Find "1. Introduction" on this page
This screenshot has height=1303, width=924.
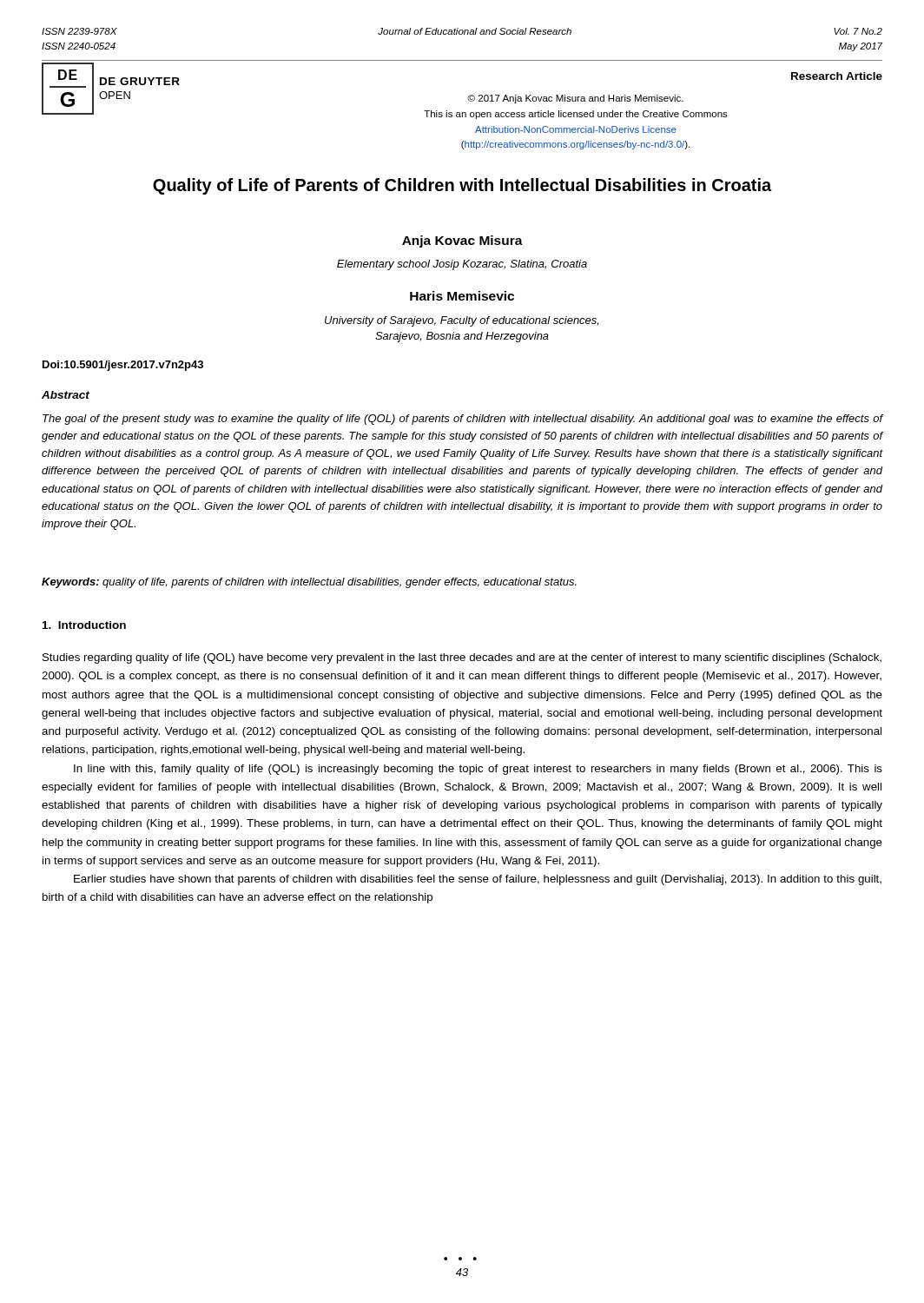click(84, 625)
